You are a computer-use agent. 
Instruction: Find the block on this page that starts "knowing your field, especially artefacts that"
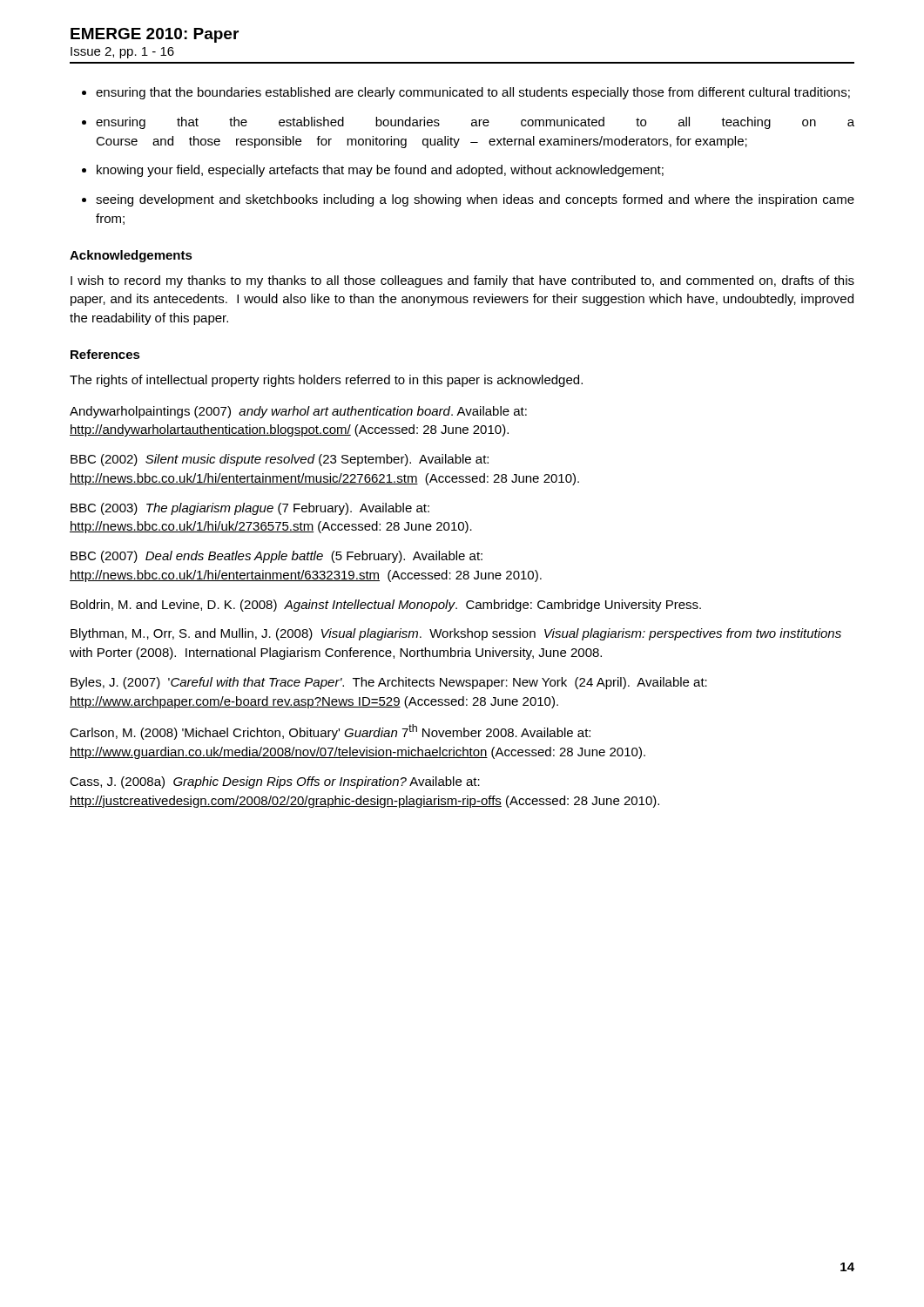(380, 170)
